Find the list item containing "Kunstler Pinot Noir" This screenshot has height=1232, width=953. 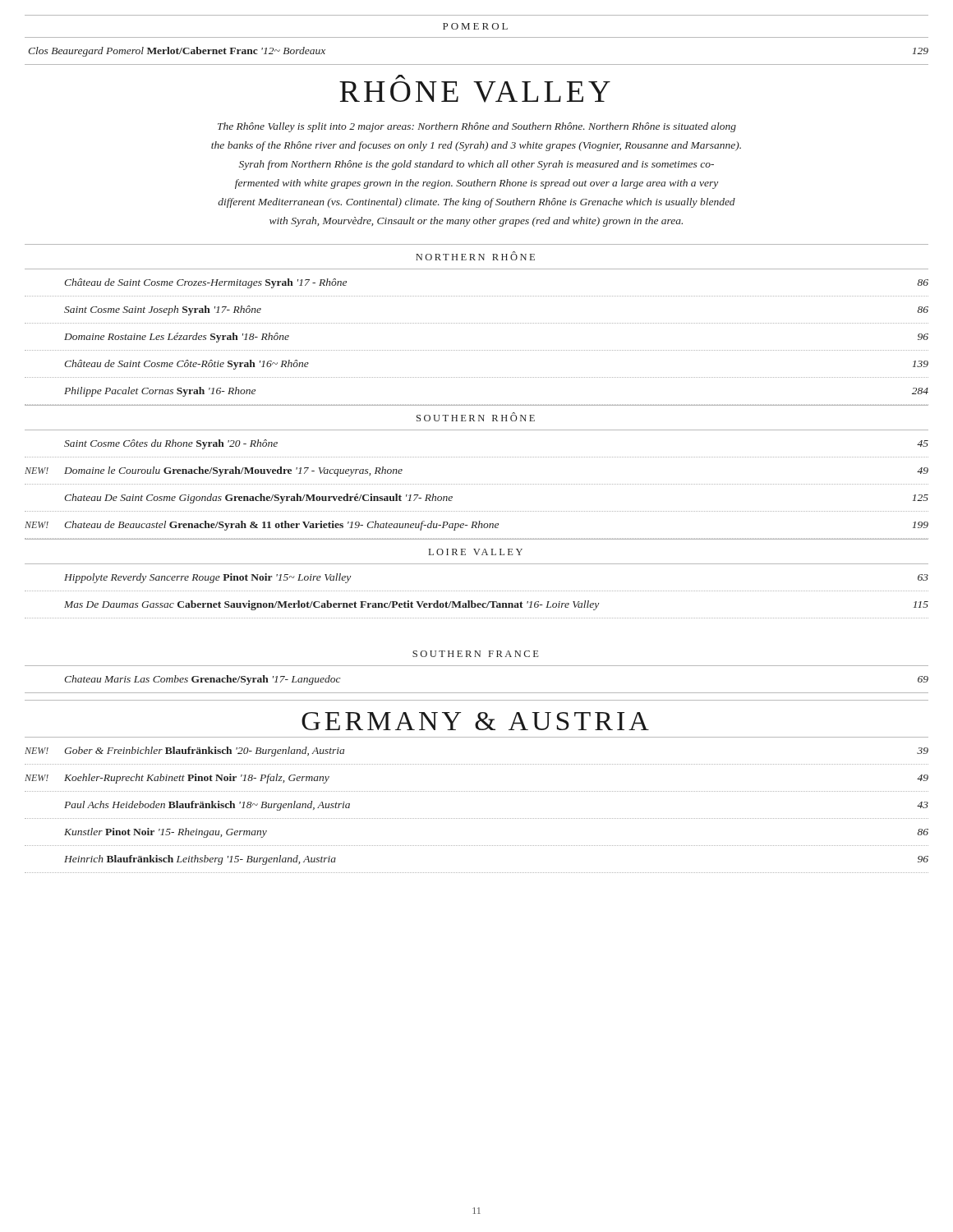coord(162,832)
